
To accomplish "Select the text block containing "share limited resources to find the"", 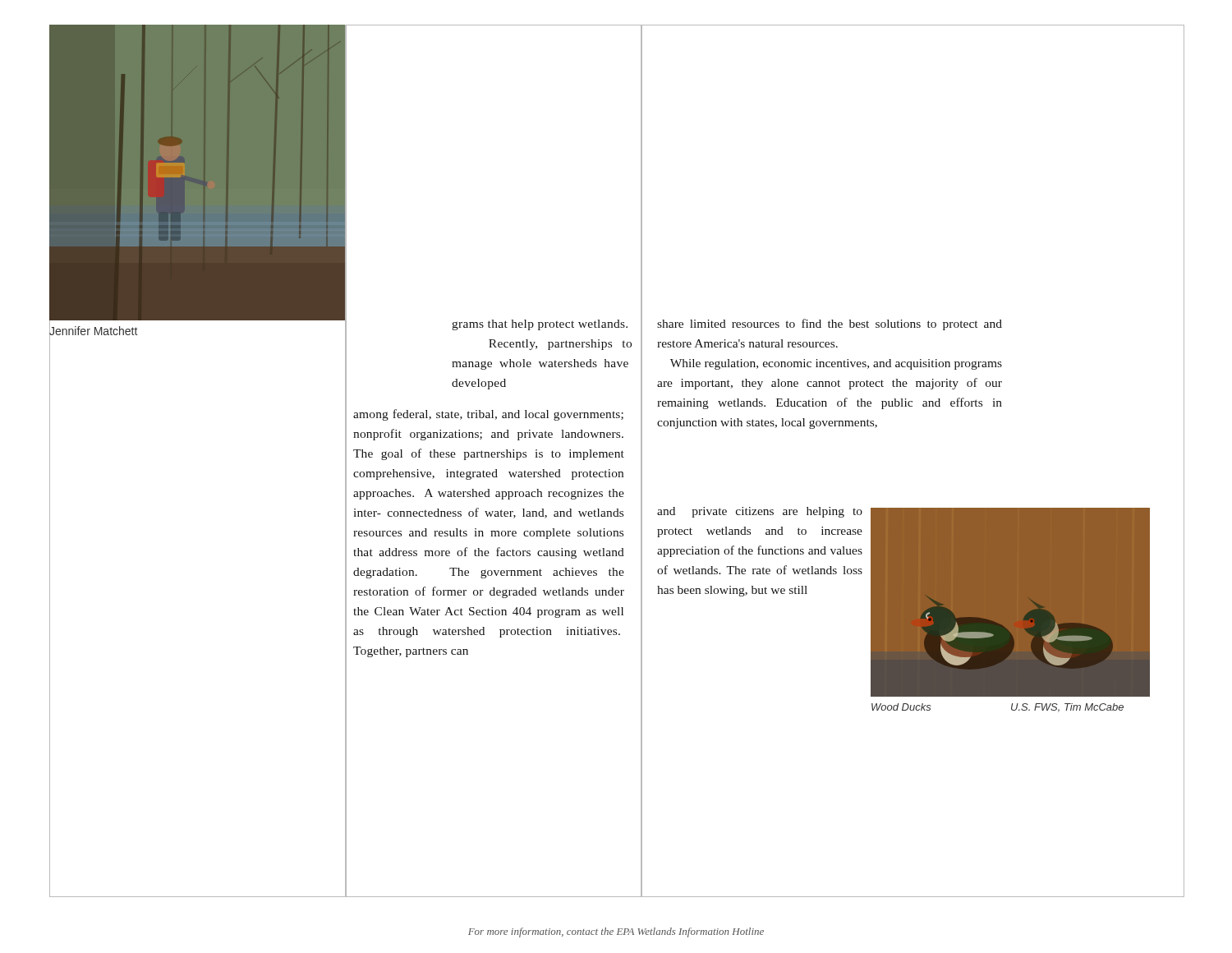I will tap(830, 373).
